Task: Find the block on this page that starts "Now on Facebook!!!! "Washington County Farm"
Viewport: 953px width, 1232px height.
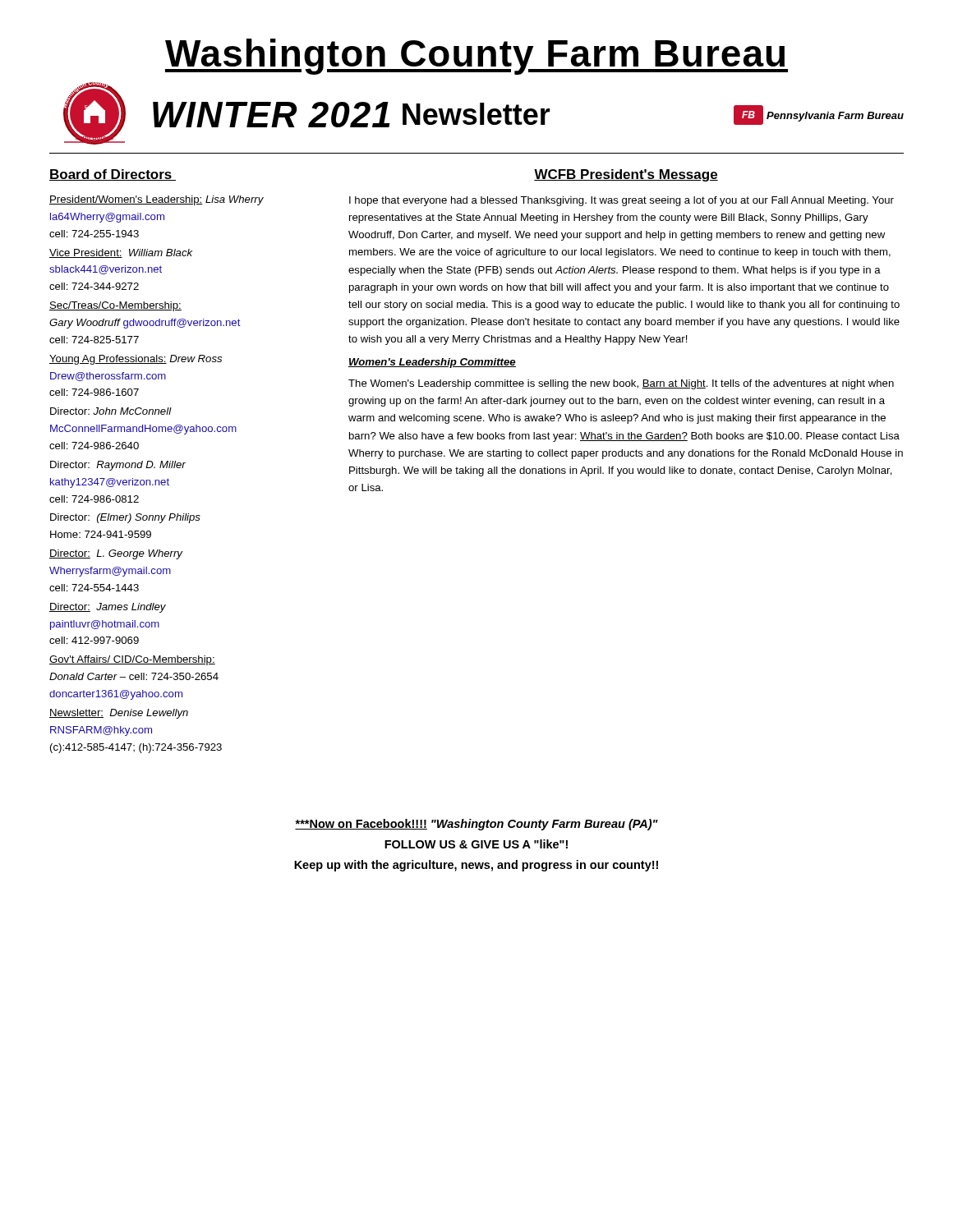Action: click(476, 844)
